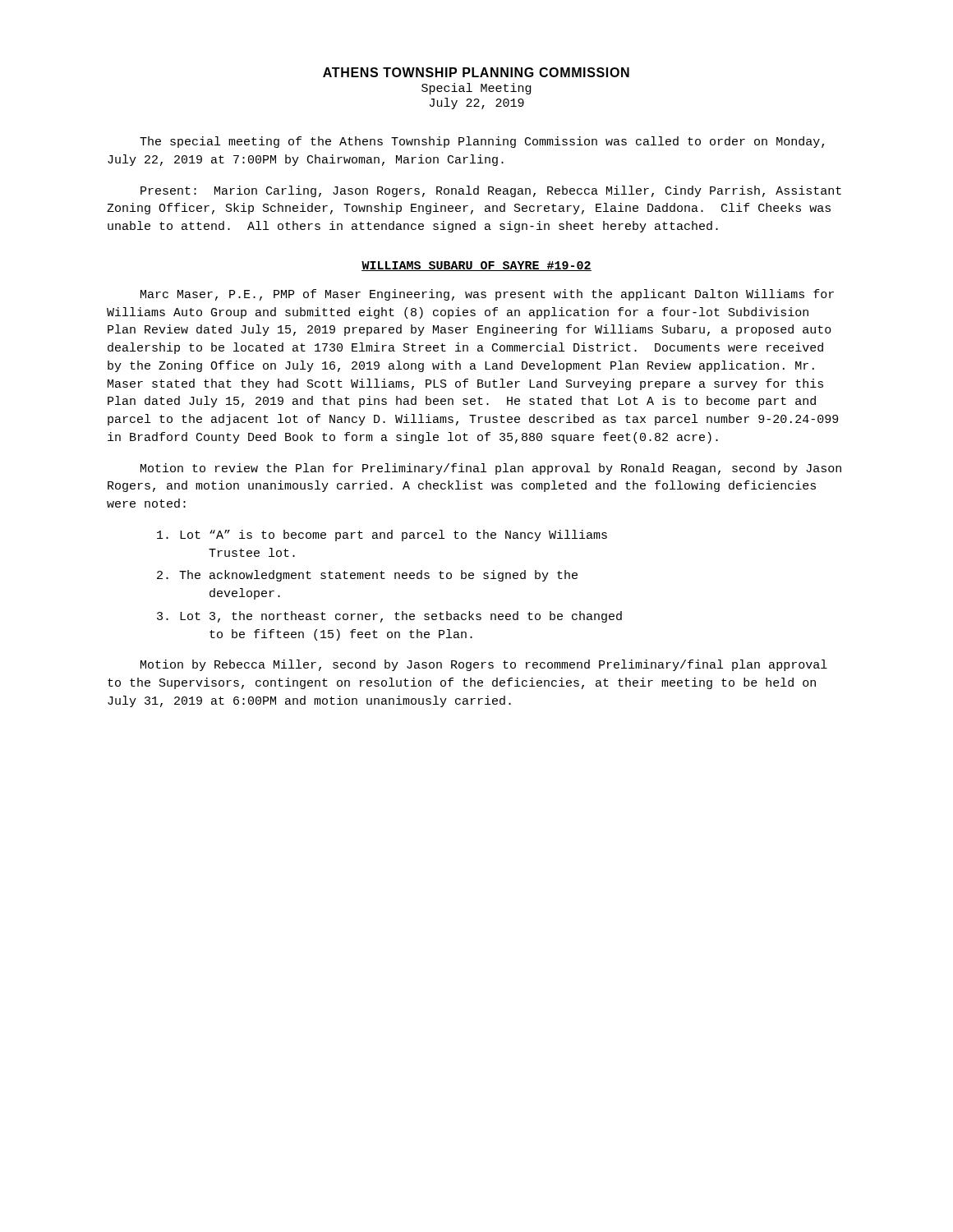Screen dimensions: 1232x953
Task: Locate the block of text that opens with "2. The acknowledgment statement needs to be signed"
Action: (x=501, y=586)
